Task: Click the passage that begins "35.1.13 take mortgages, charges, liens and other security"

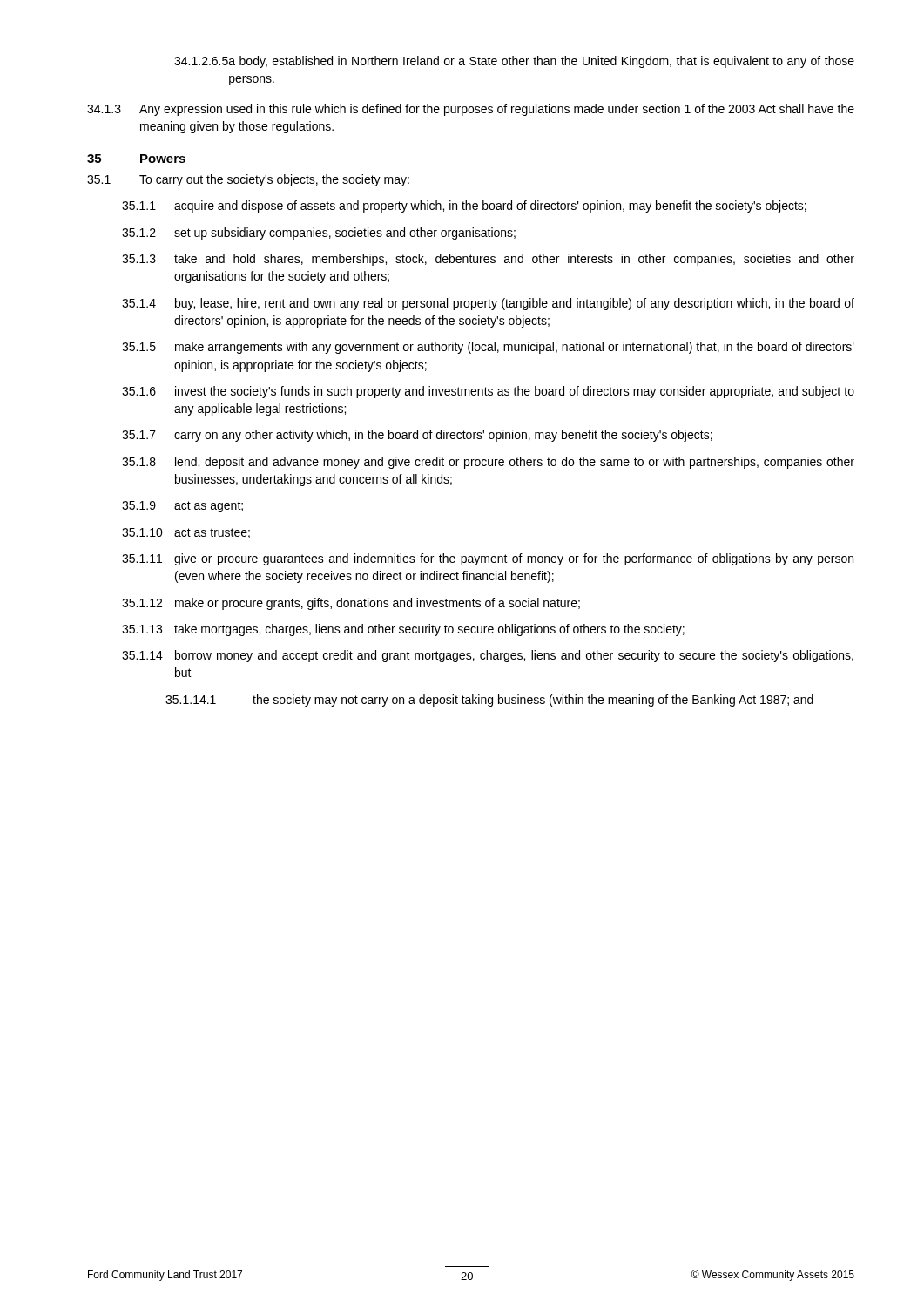Action: (x=471, y=629)
